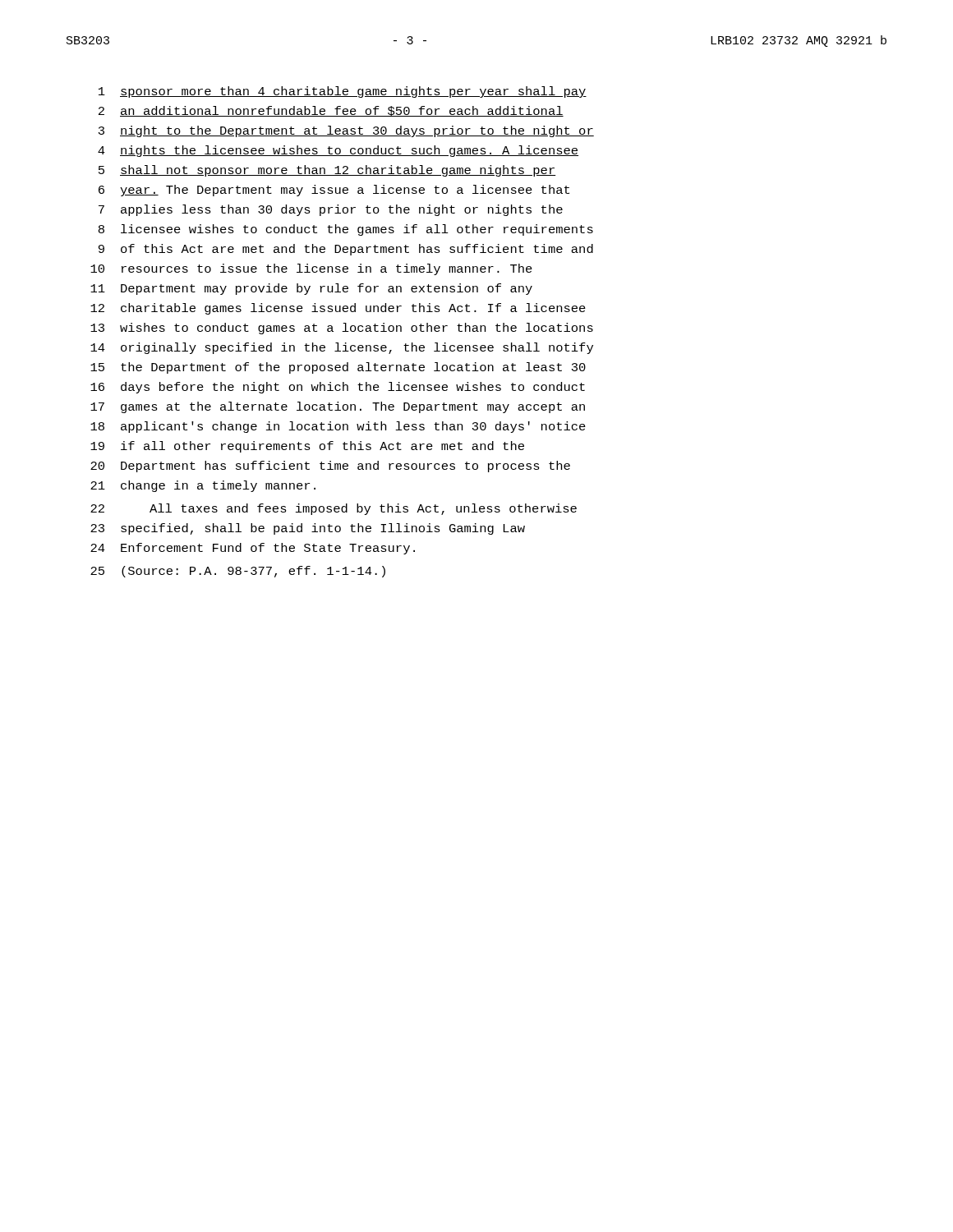Click on the text starting "23 specified, shall be paid into"
Viewport: 953px width, 1232px height.
[476, 529]
